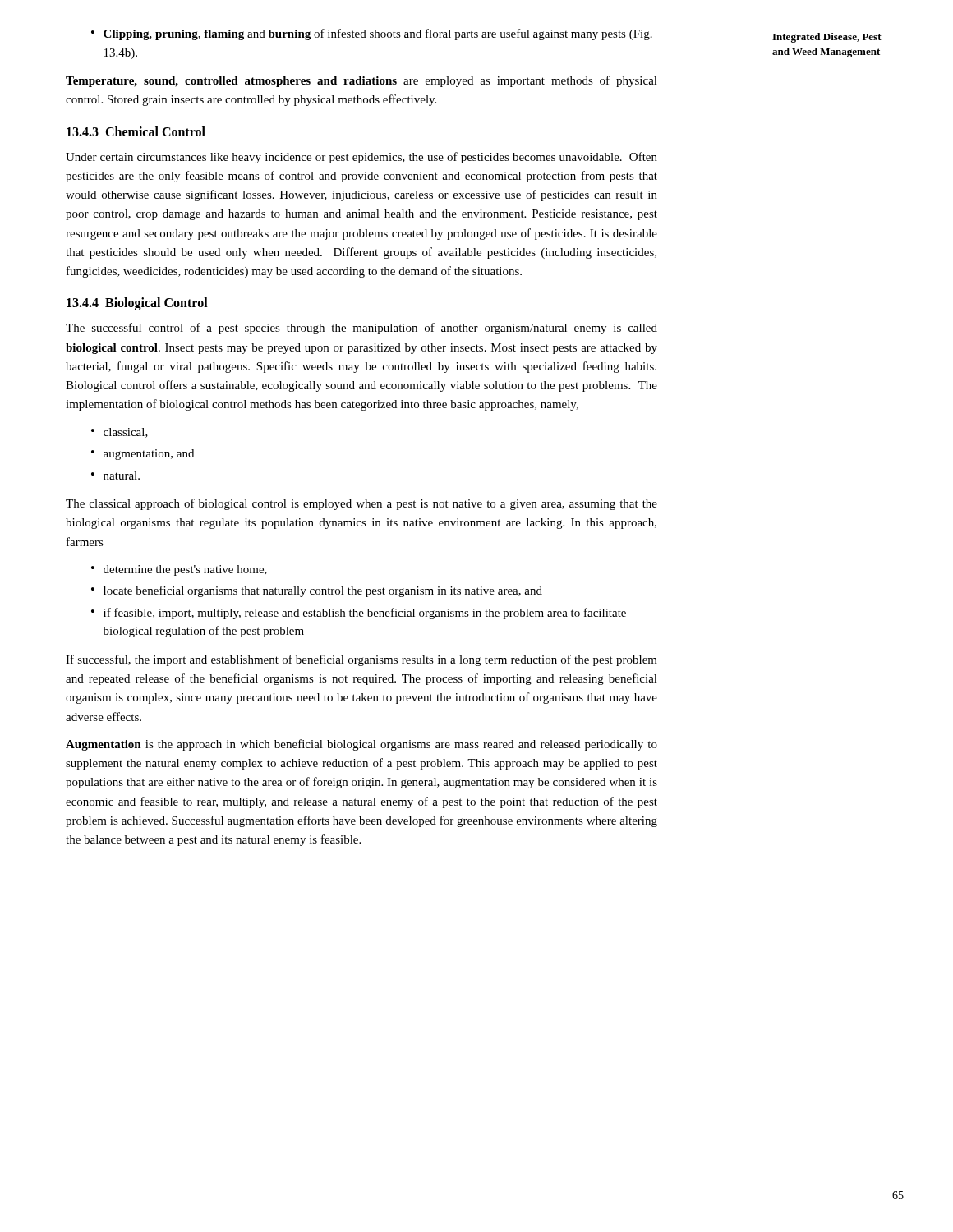Locate the block of text that opens with "• locate beneficial organisms that naturally"
This screenshot has height=1232, width=953.
coord(374,591)
